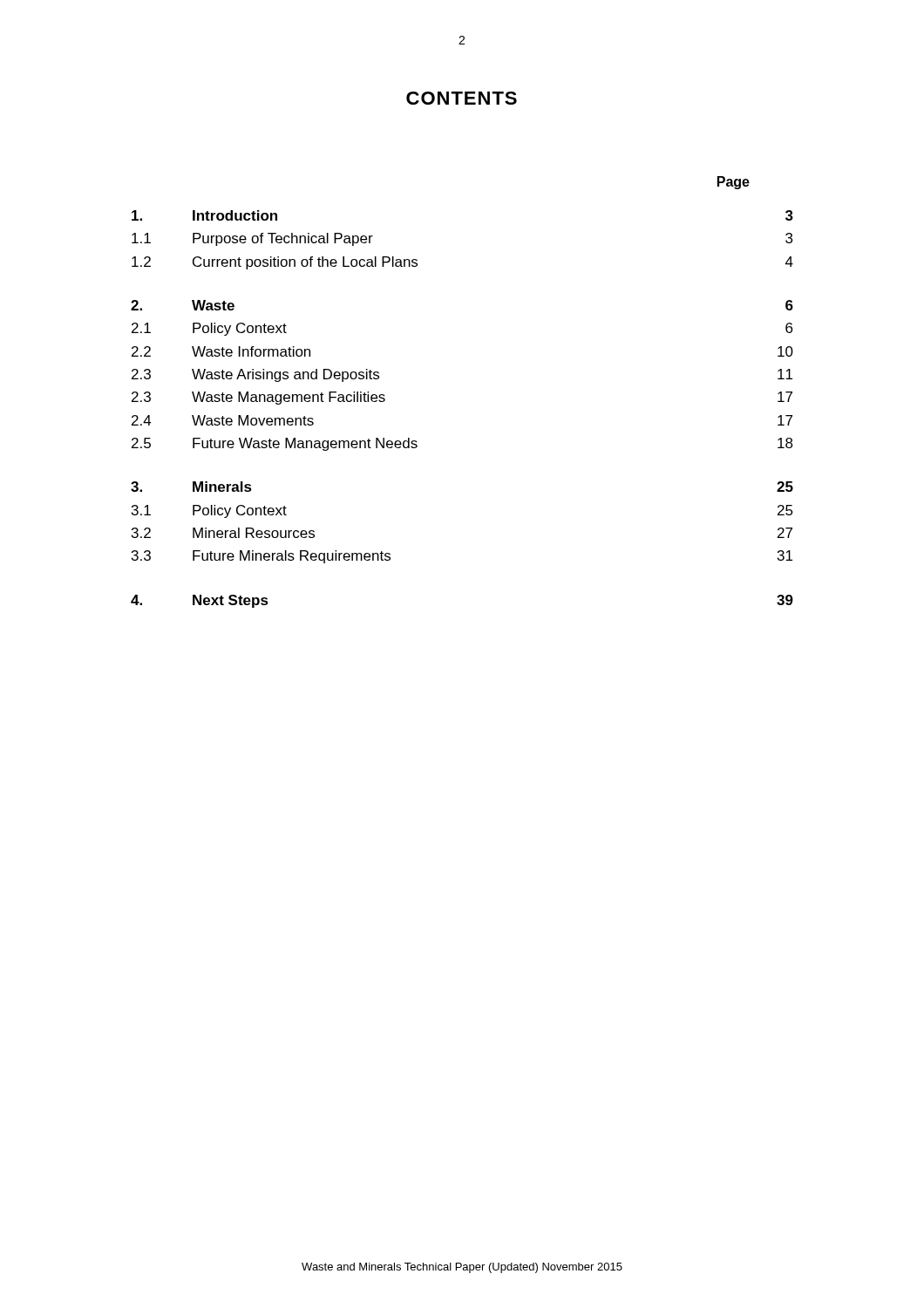Find the element starting "1 Purpose of"
Image resolution: width=924 pixels, height=1308 pixels.
285,239
